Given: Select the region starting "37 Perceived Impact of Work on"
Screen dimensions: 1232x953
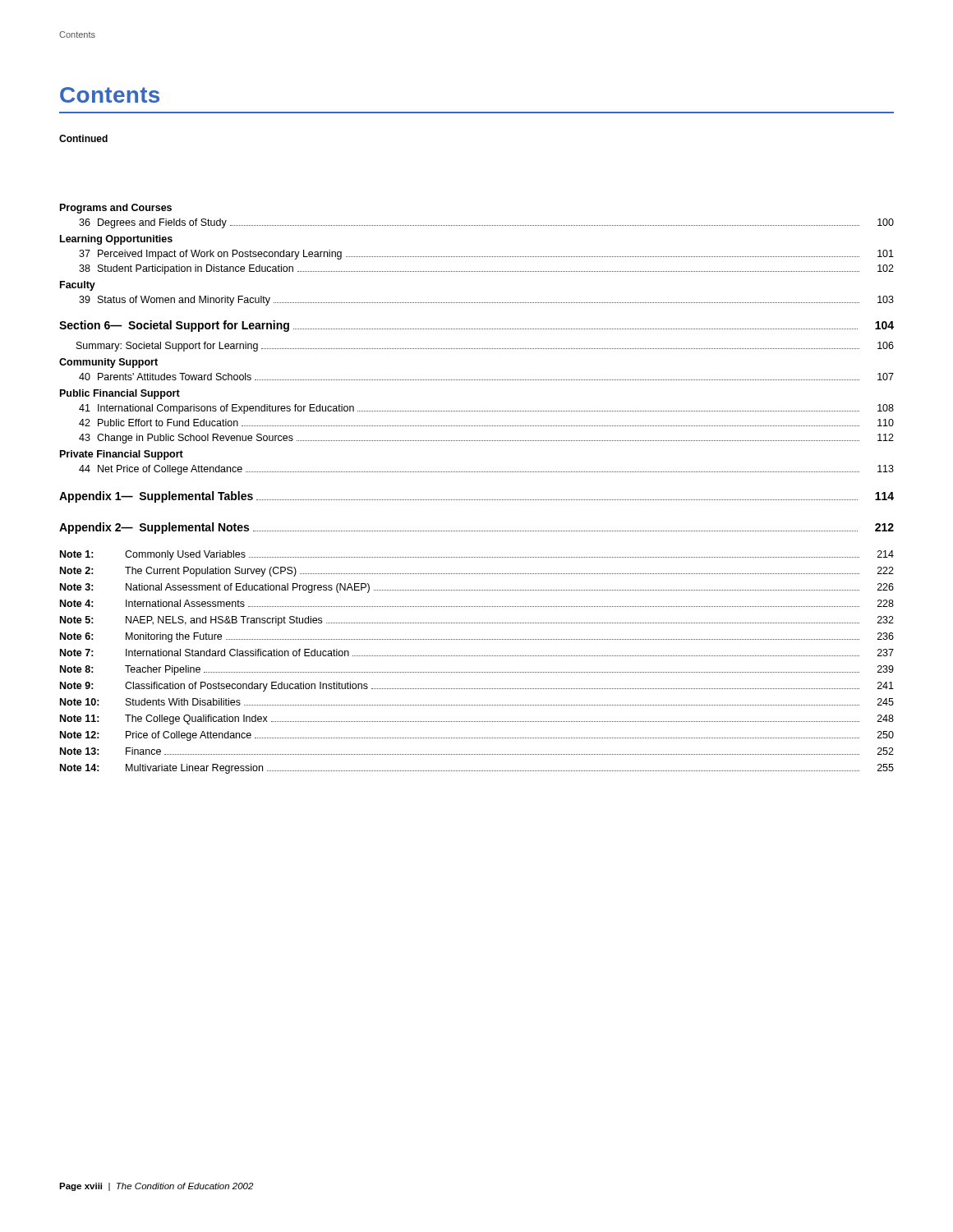Looking at the screenshot, I should [476, 254].
